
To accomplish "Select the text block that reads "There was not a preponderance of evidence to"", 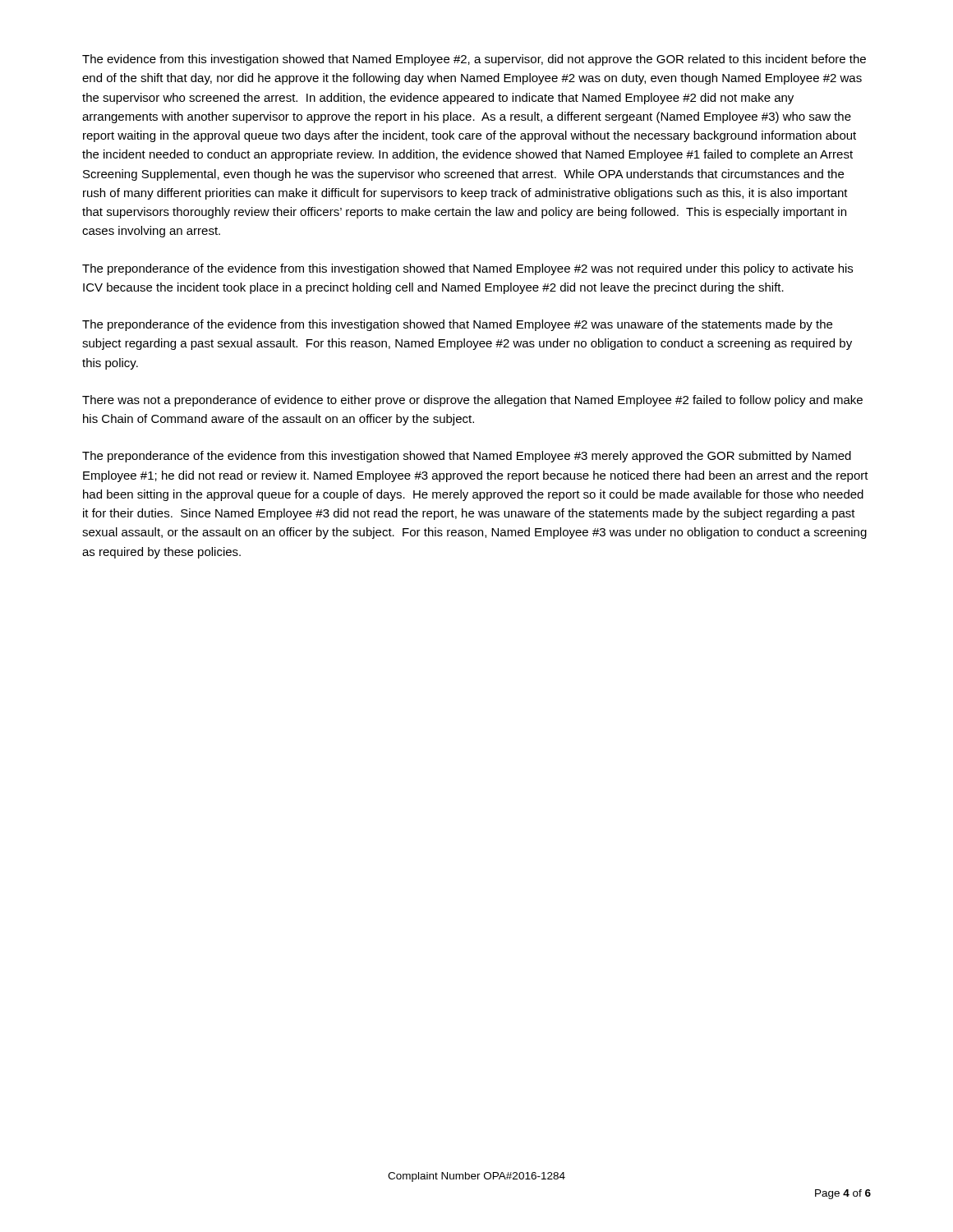I will click(x=473, y=409).
